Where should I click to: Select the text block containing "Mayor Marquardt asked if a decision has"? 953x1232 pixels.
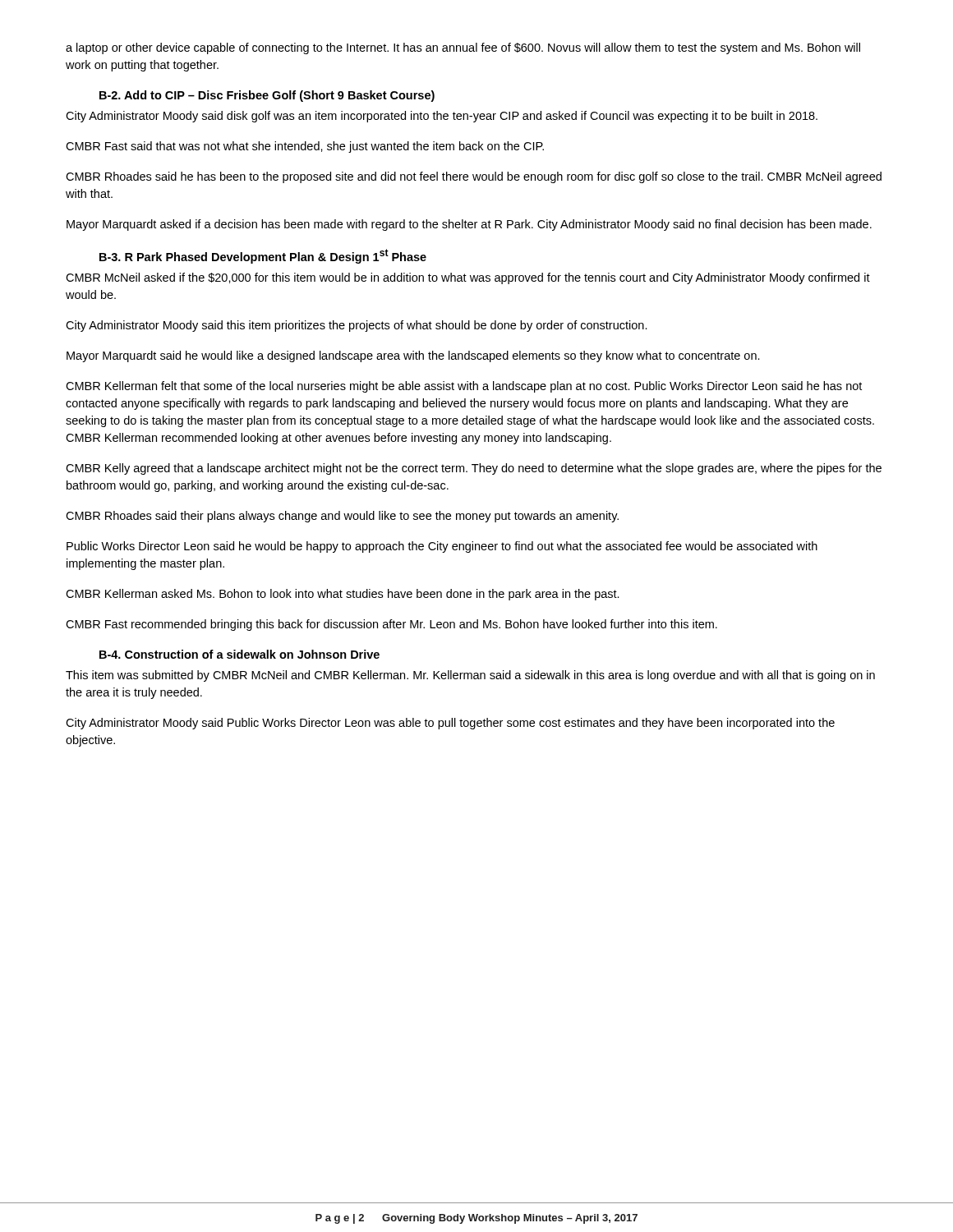click(x=469, y=224)
